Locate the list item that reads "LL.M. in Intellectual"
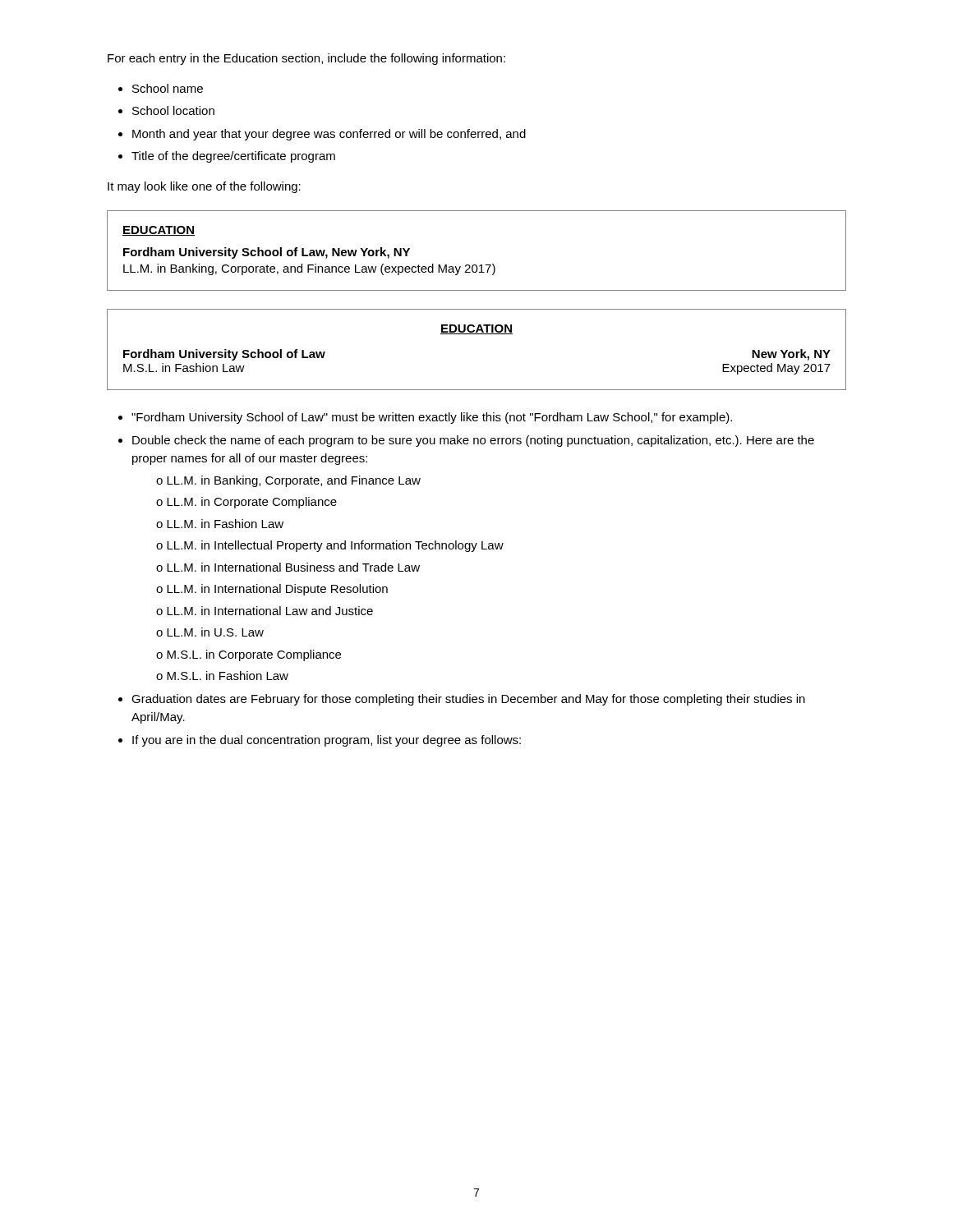This screenshot has height=1232, width=953. (x=335, y=545)
